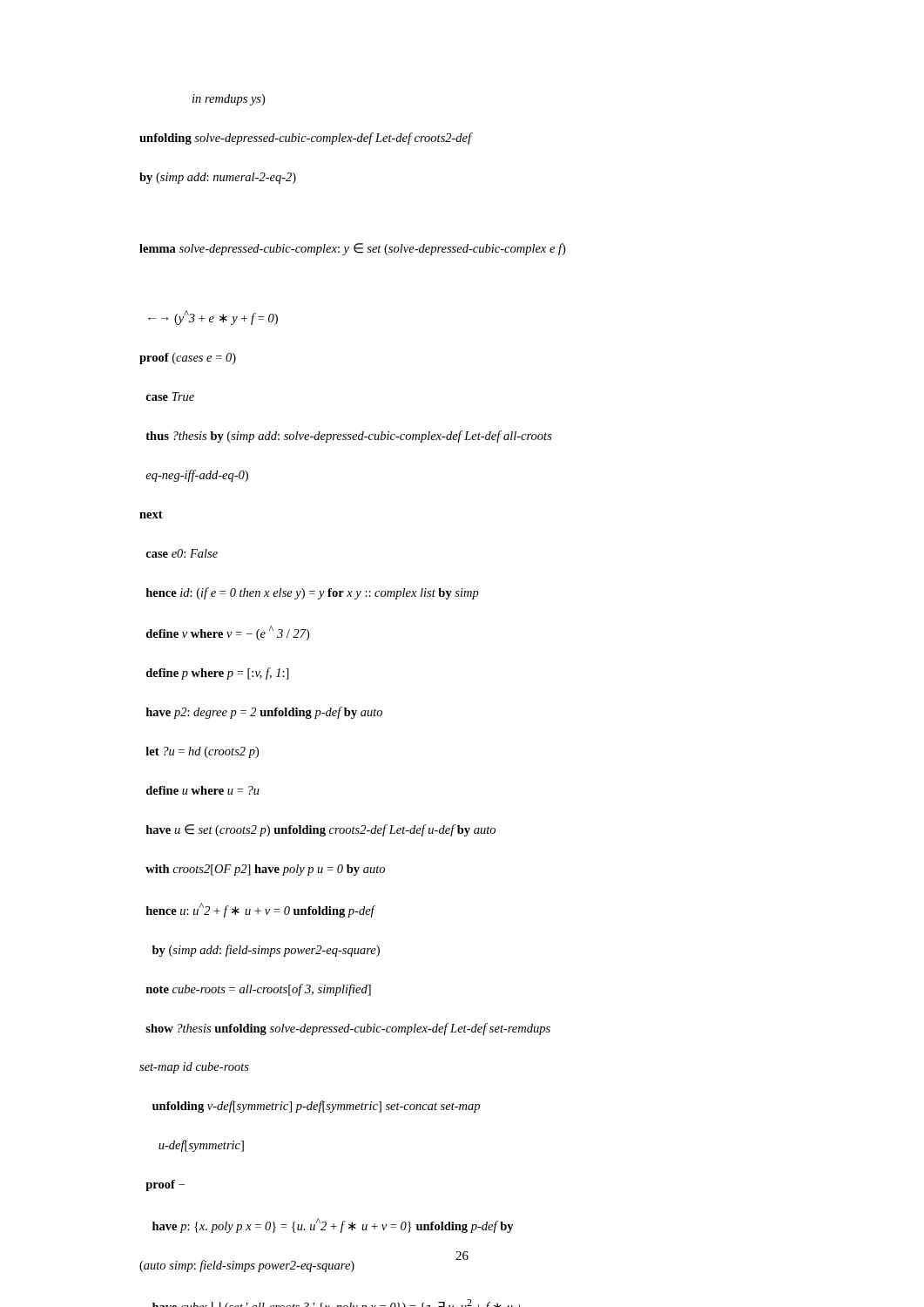Find the passage starting "←→ (y^3 +"
This screenshot has width=924, height=1307.
pos(213,318)
